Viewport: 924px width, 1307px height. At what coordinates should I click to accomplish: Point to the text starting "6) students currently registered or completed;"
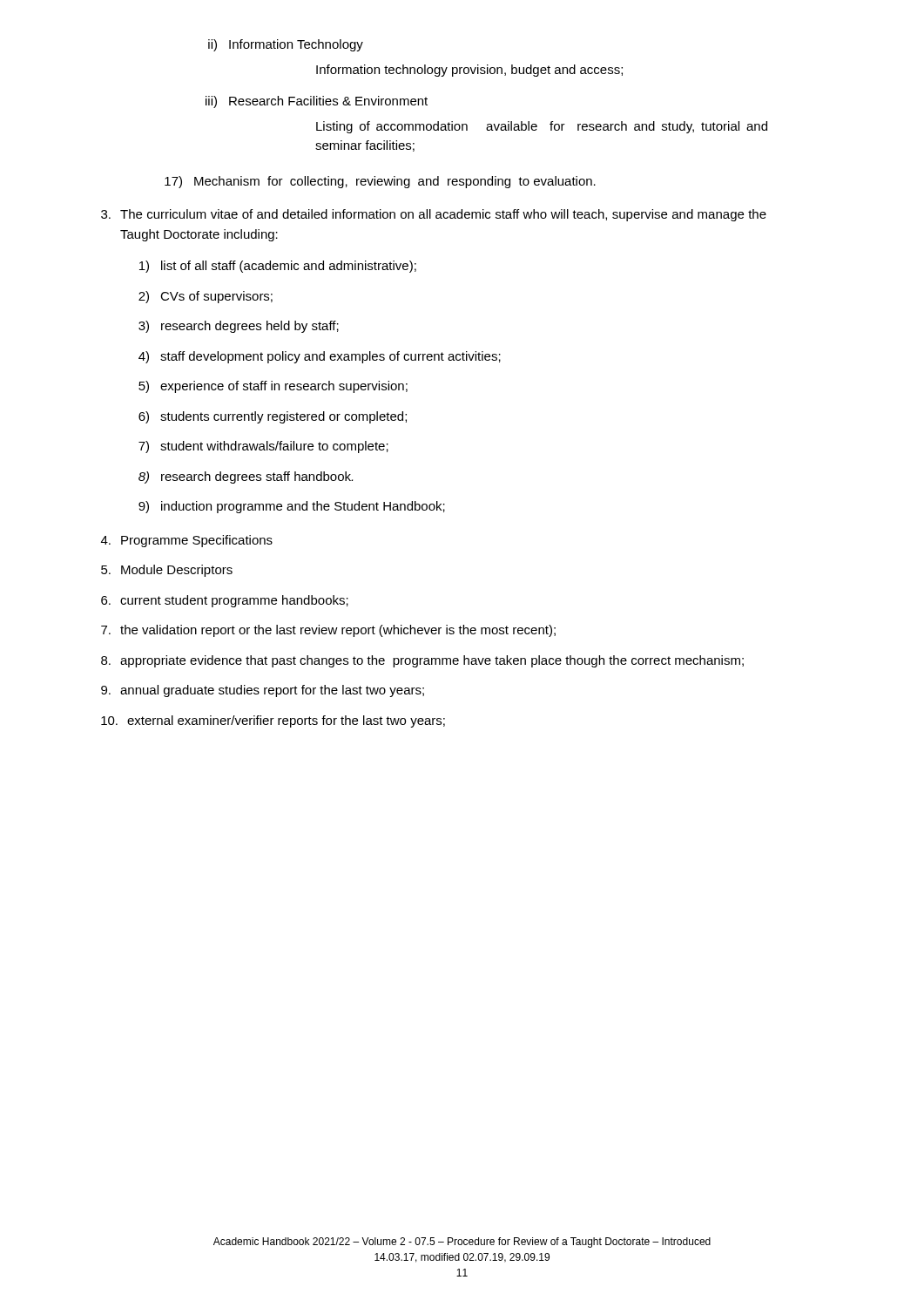pos(265,416)
